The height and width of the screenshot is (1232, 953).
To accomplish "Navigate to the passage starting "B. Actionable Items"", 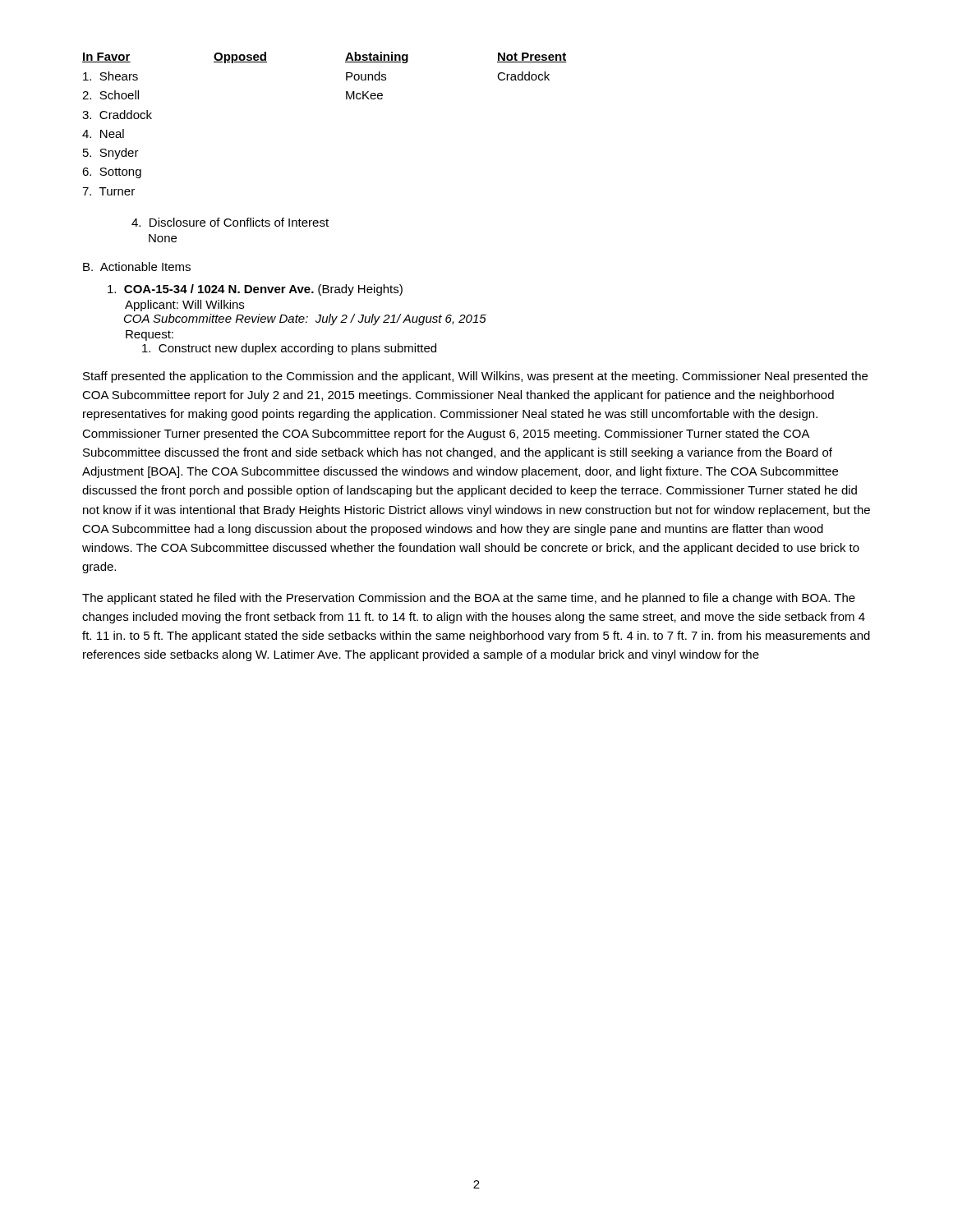I will tap(137, 266).
